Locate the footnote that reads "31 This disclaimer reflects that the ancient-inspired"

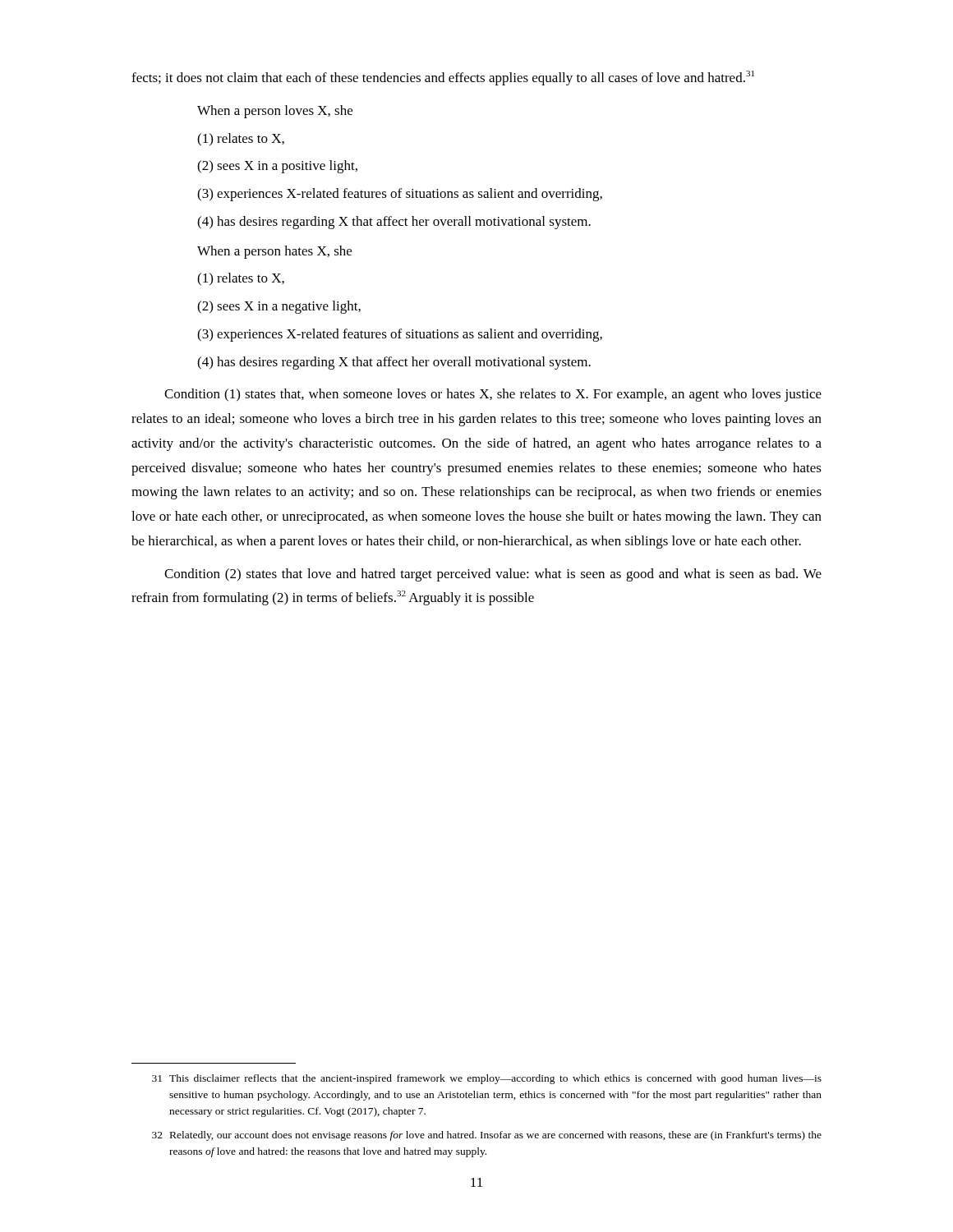click(x=476, y=1095)
